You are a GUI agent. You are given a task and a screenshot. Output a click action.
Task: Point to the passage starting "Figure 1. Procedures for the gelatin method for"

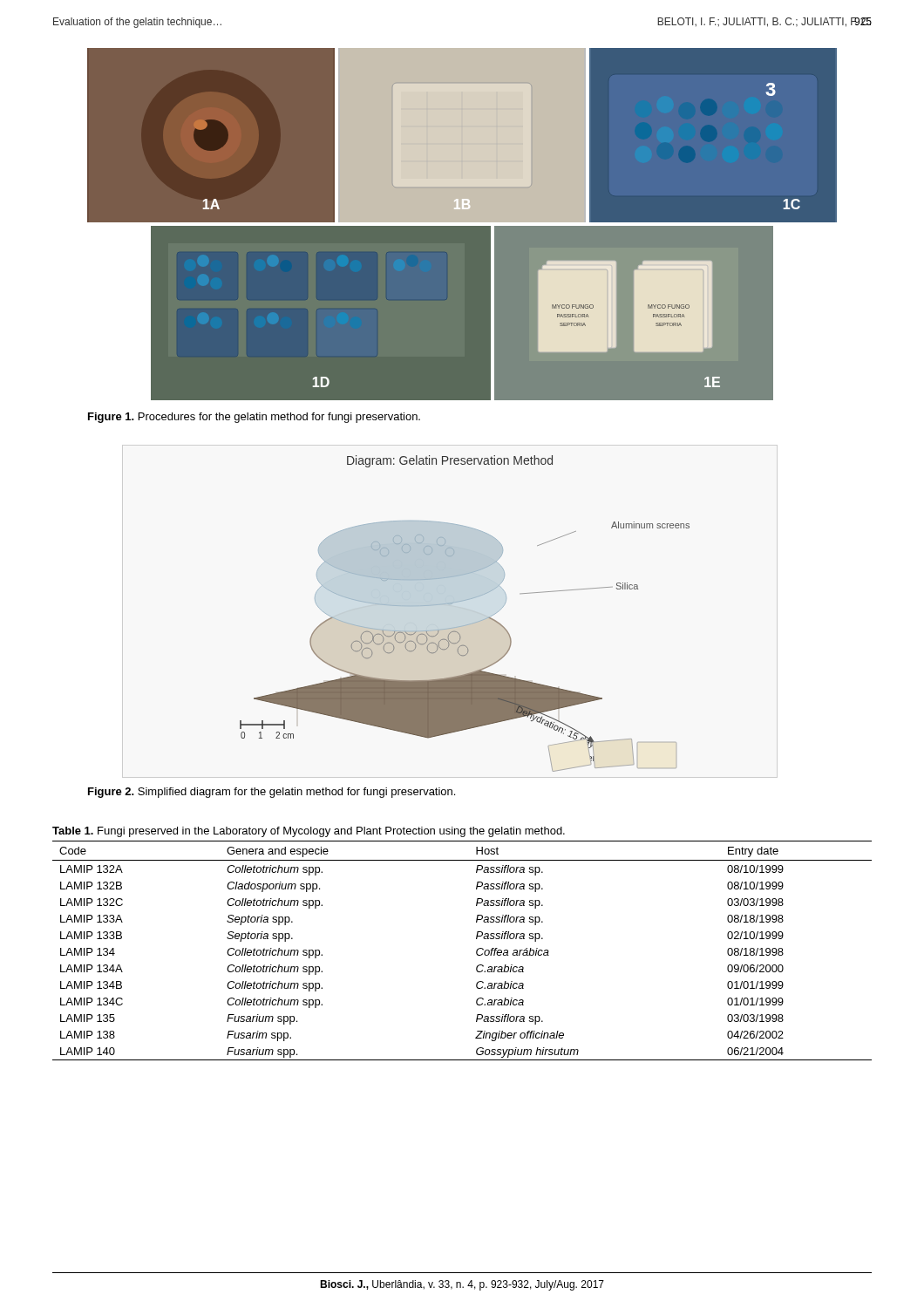254,416
